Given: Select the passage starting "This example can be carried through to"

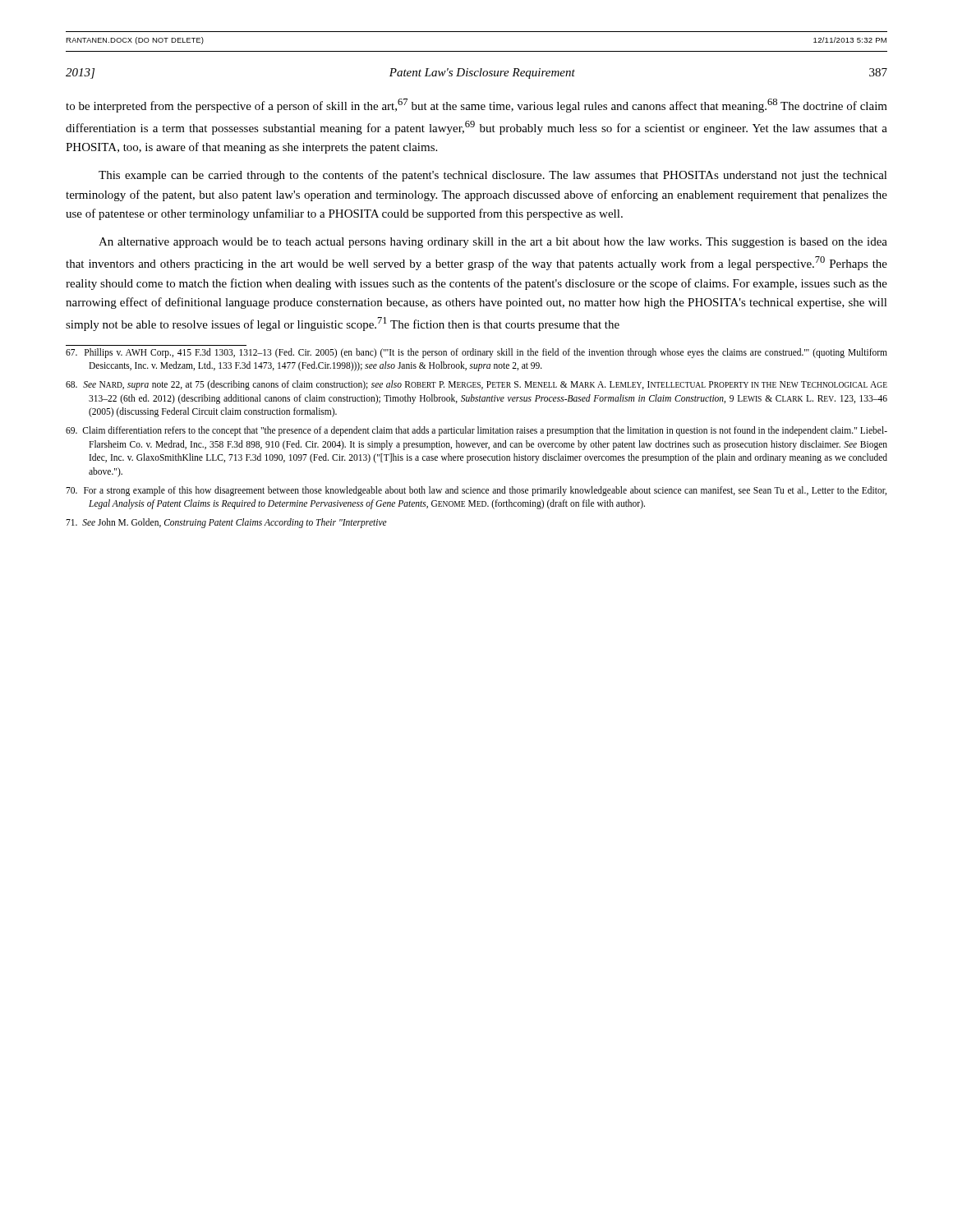Looking at the screenshot, I should point(476,194).
